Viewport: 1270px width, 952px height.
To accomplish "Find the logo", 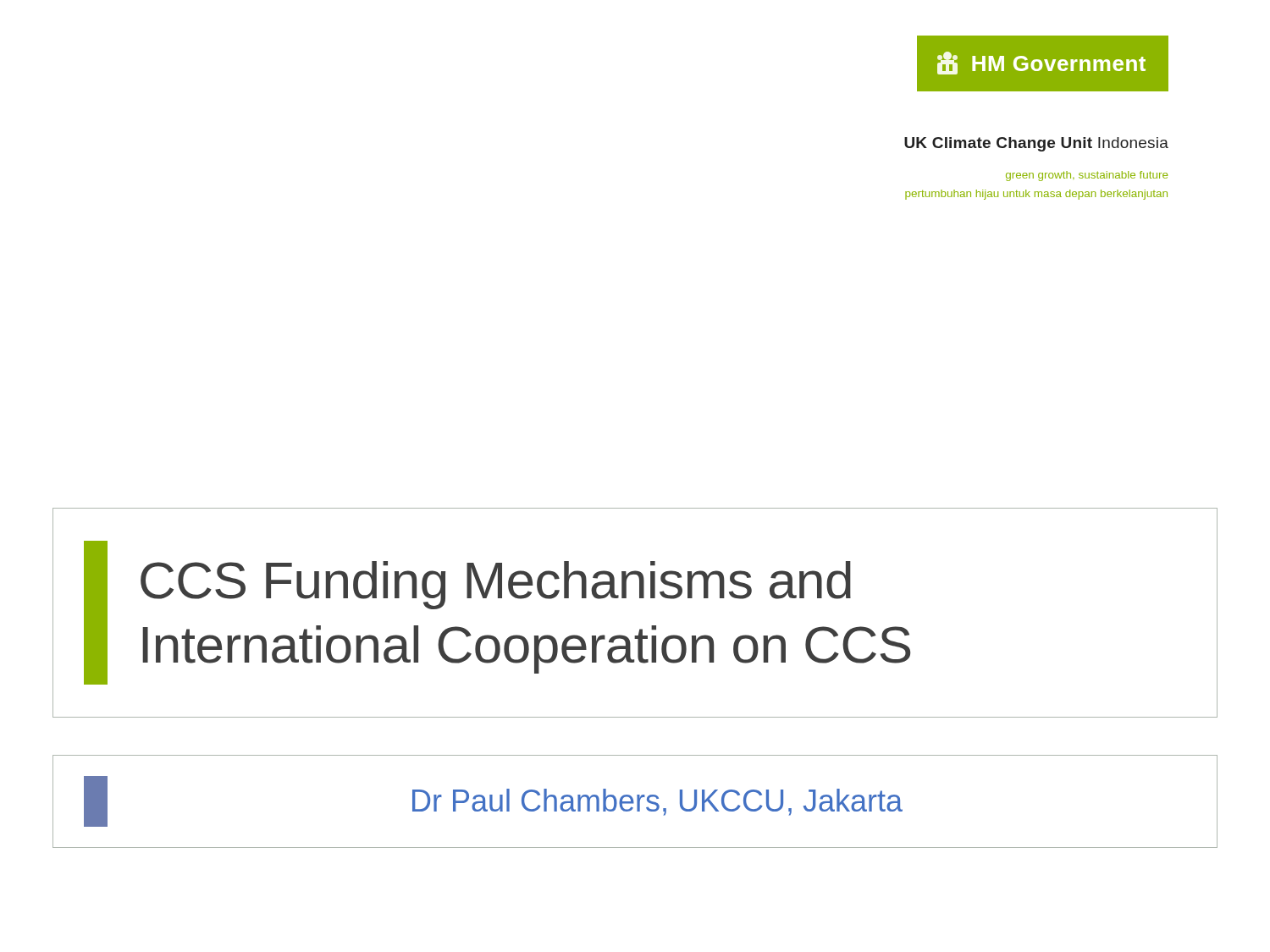I will (1043, 63).
